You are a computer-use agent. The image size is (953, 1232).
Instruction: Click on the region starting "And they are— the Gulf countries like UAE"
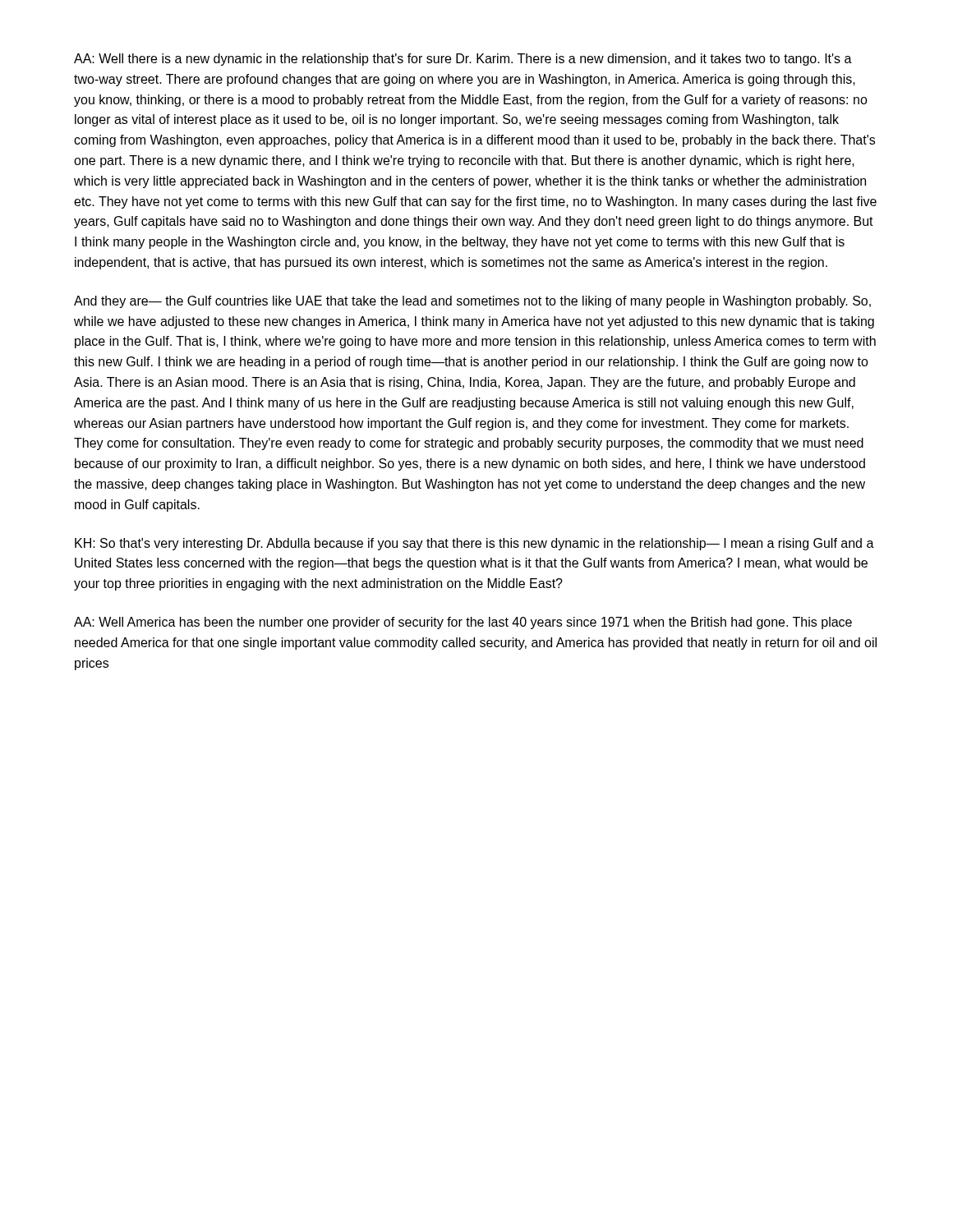pos(475,403)
